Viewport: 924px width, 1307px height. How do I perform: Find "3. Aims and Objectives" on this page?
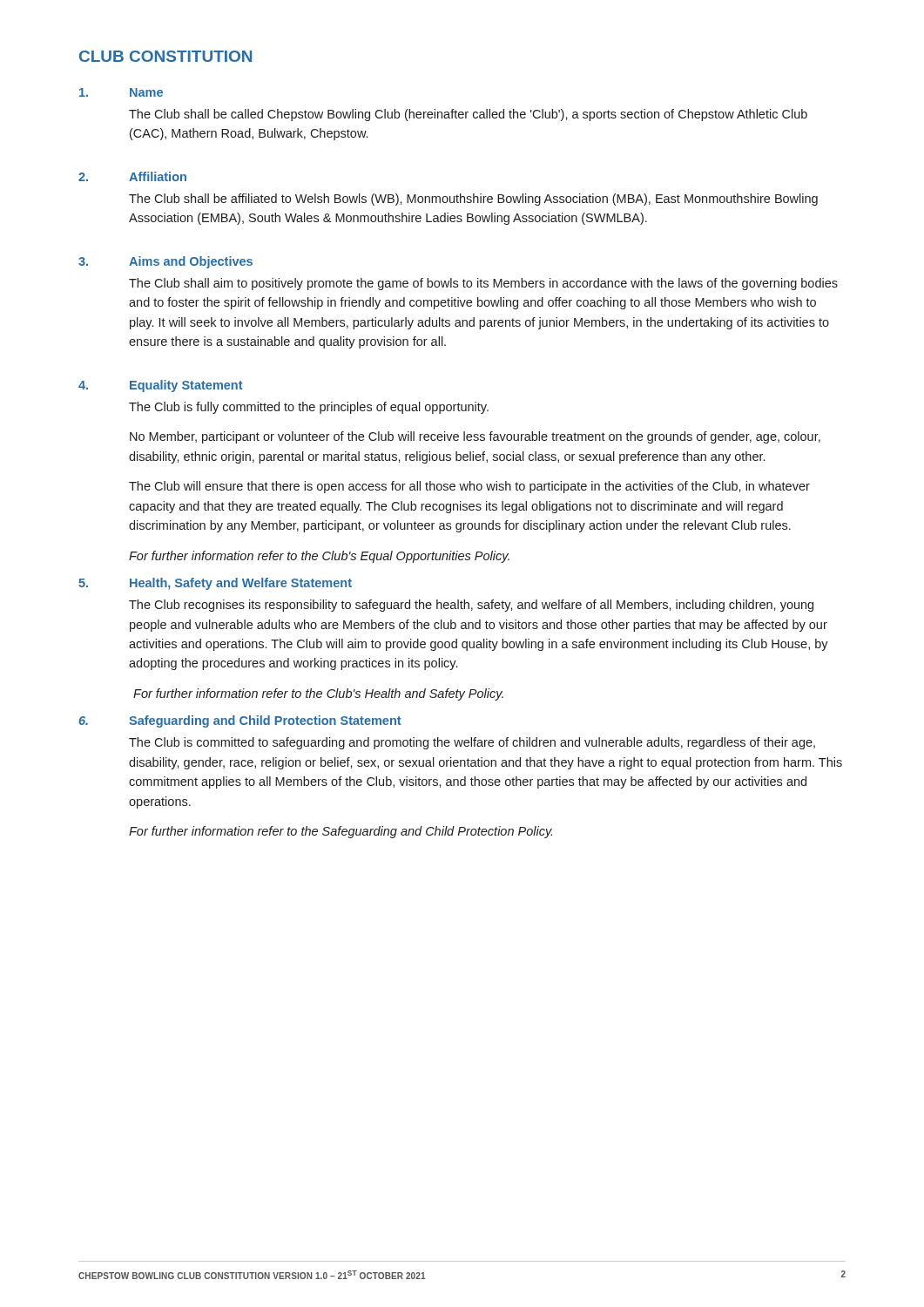pyautogui.click(x=165, y=262)
